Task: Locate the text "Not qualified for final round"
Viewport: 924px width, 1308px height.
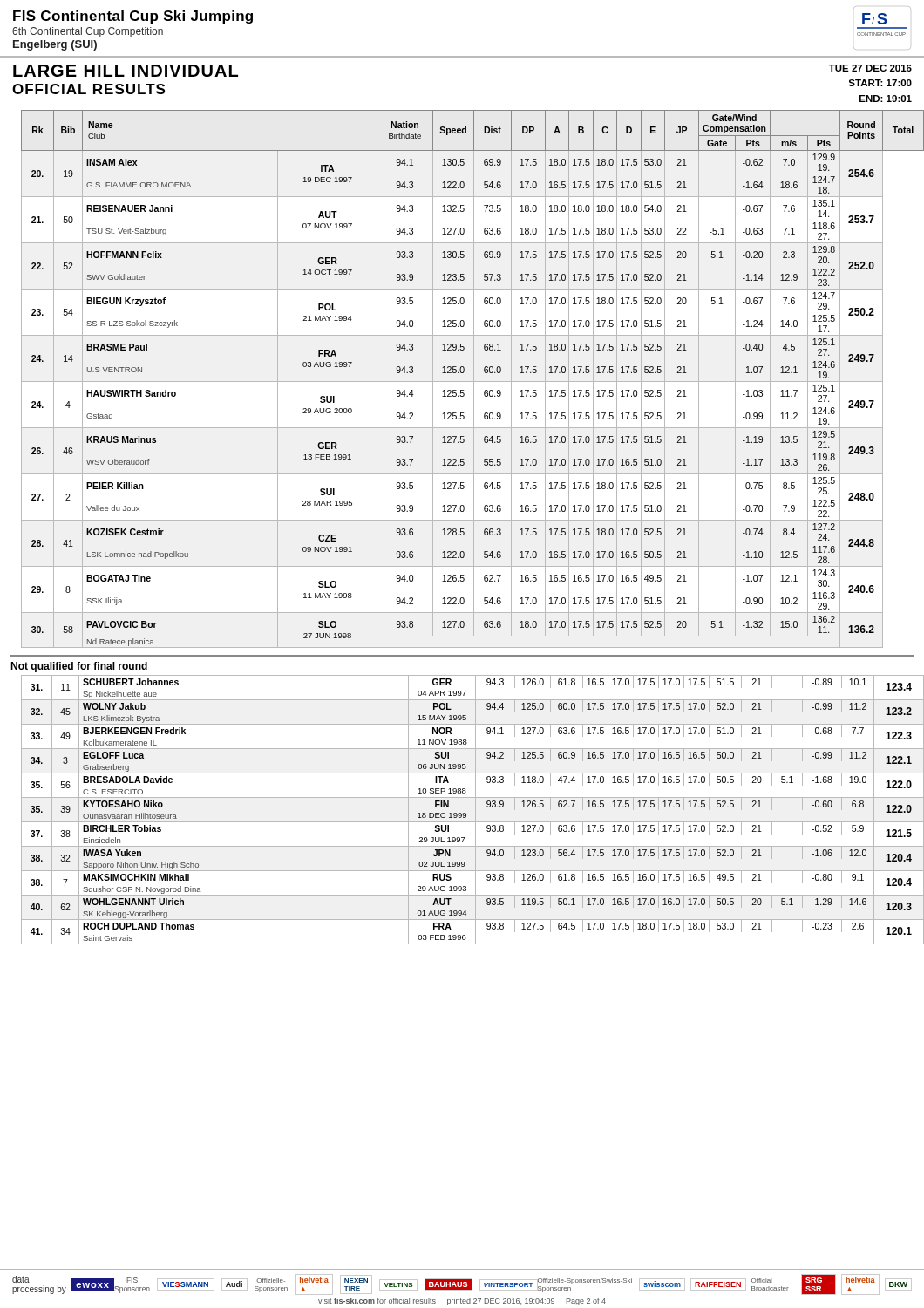Action: coord(79,666)
